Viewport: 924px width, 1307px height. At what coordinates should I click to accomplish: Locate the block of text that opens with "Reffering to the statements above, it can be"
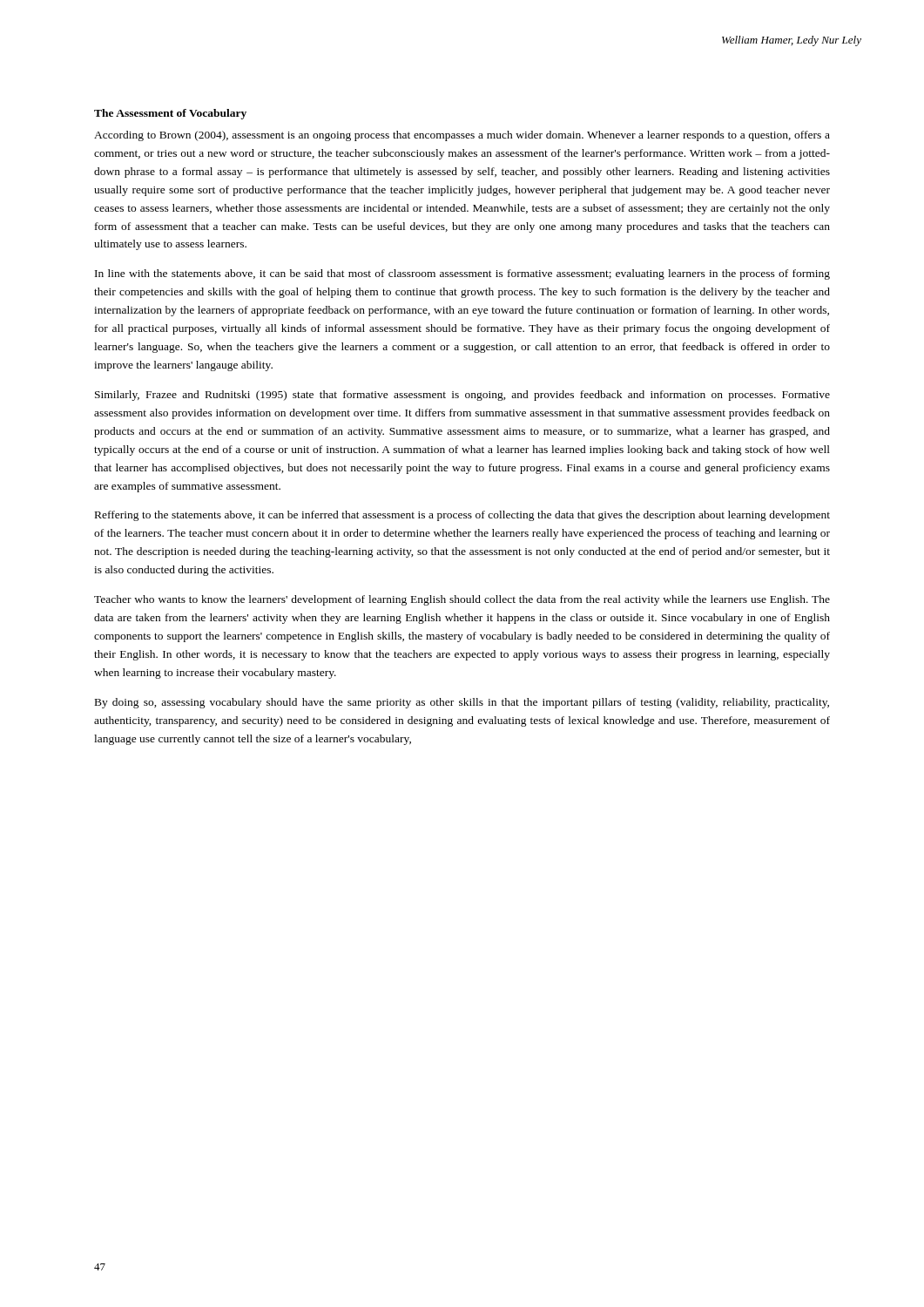pyautogui.click(x=462, y=542)
